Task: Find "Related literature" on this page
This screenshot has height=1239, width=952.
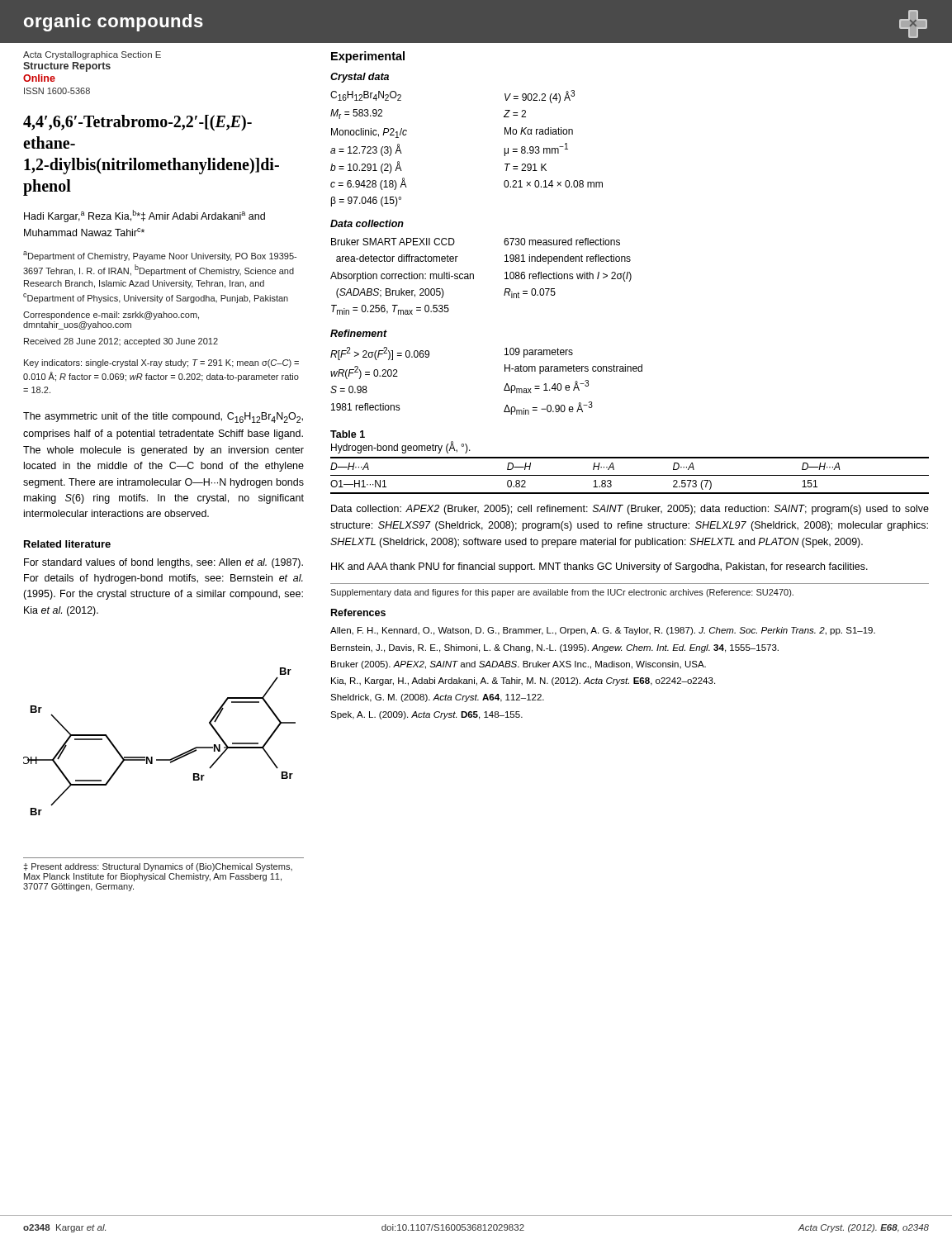Action: point(67,544)
